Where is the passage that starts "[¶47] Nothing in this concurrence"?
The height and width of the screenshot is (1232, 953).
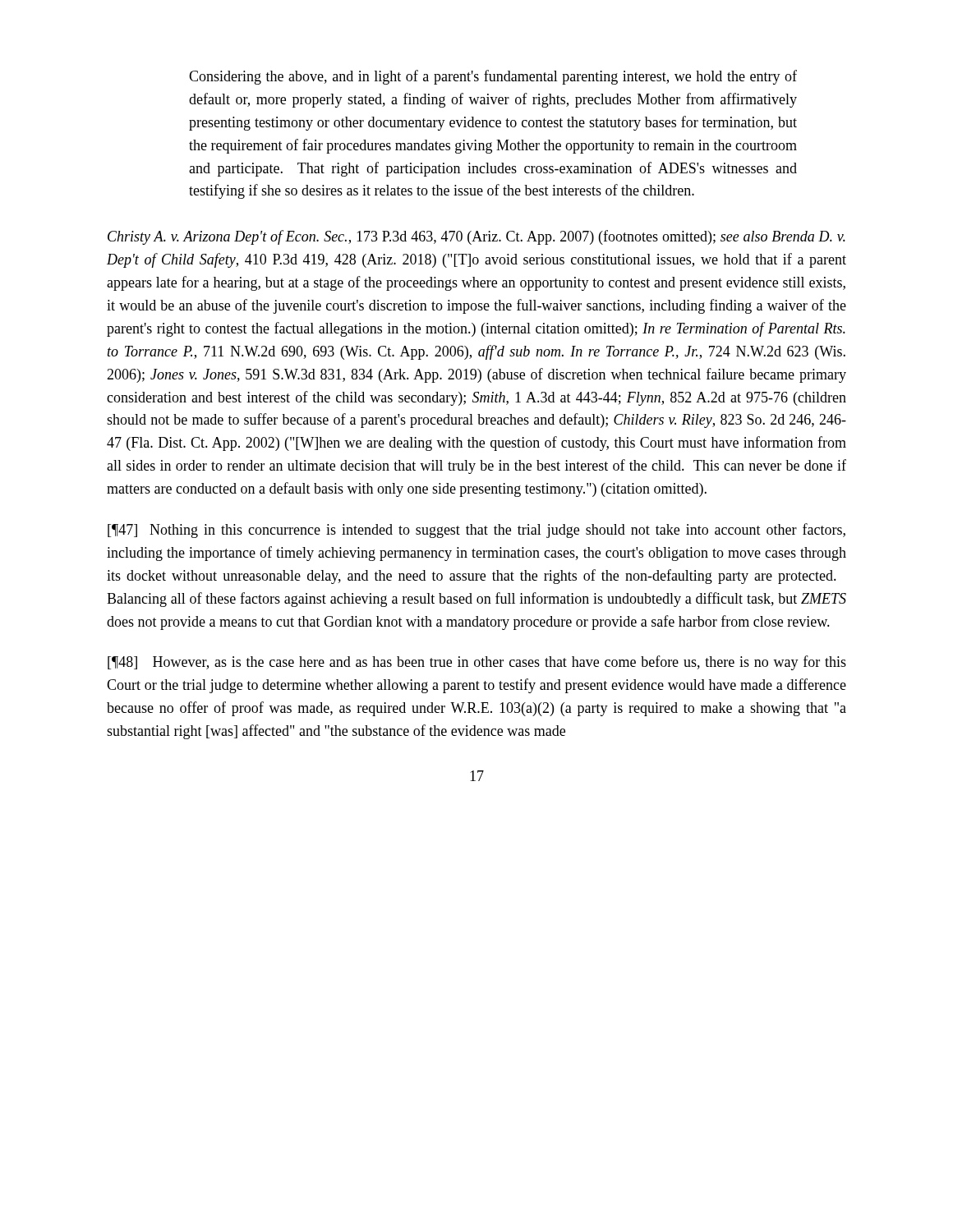pos(476,576)
